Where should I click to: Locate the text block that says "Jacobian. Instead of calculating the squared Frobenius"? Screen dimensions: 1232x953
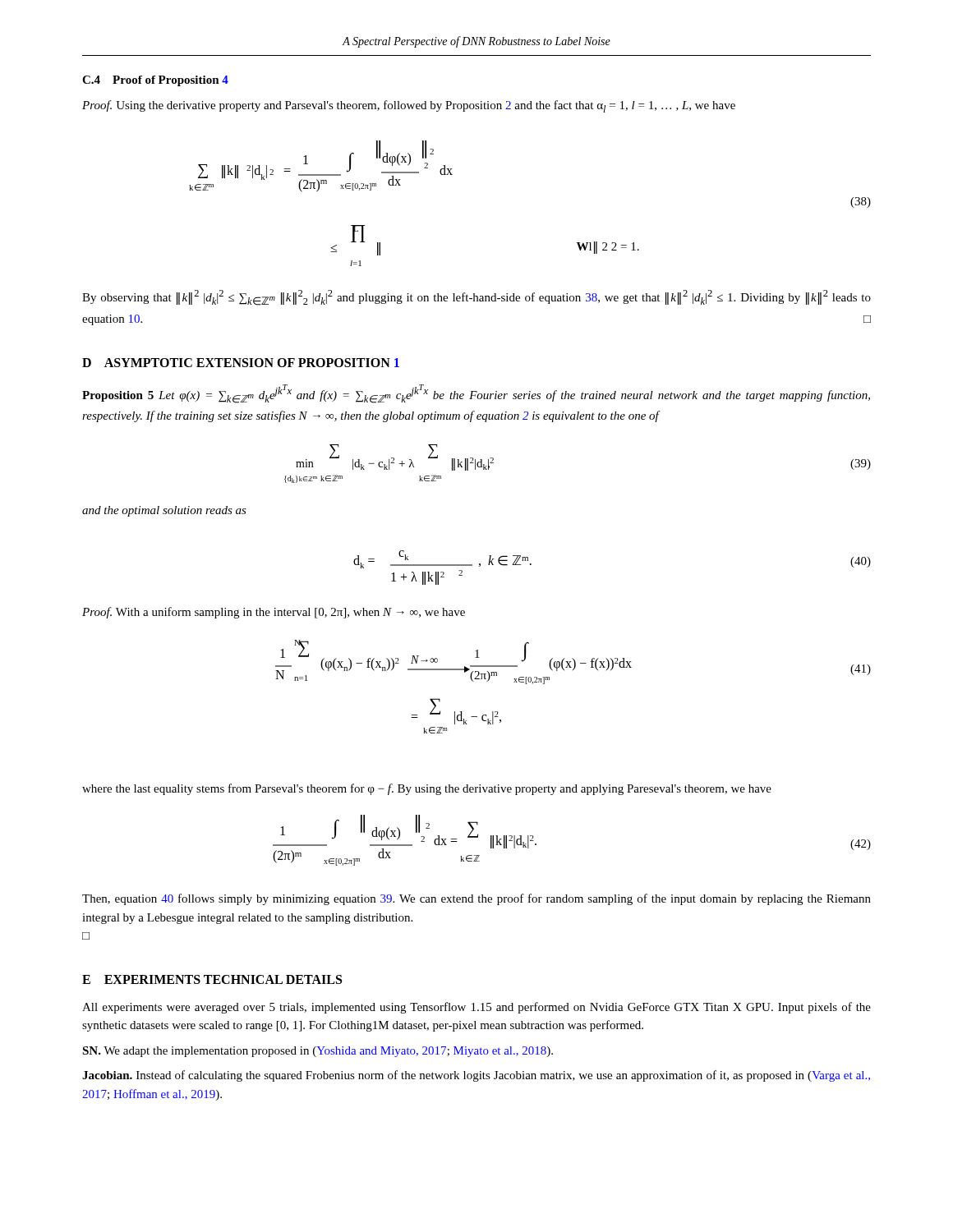(x=476, y=1085)
